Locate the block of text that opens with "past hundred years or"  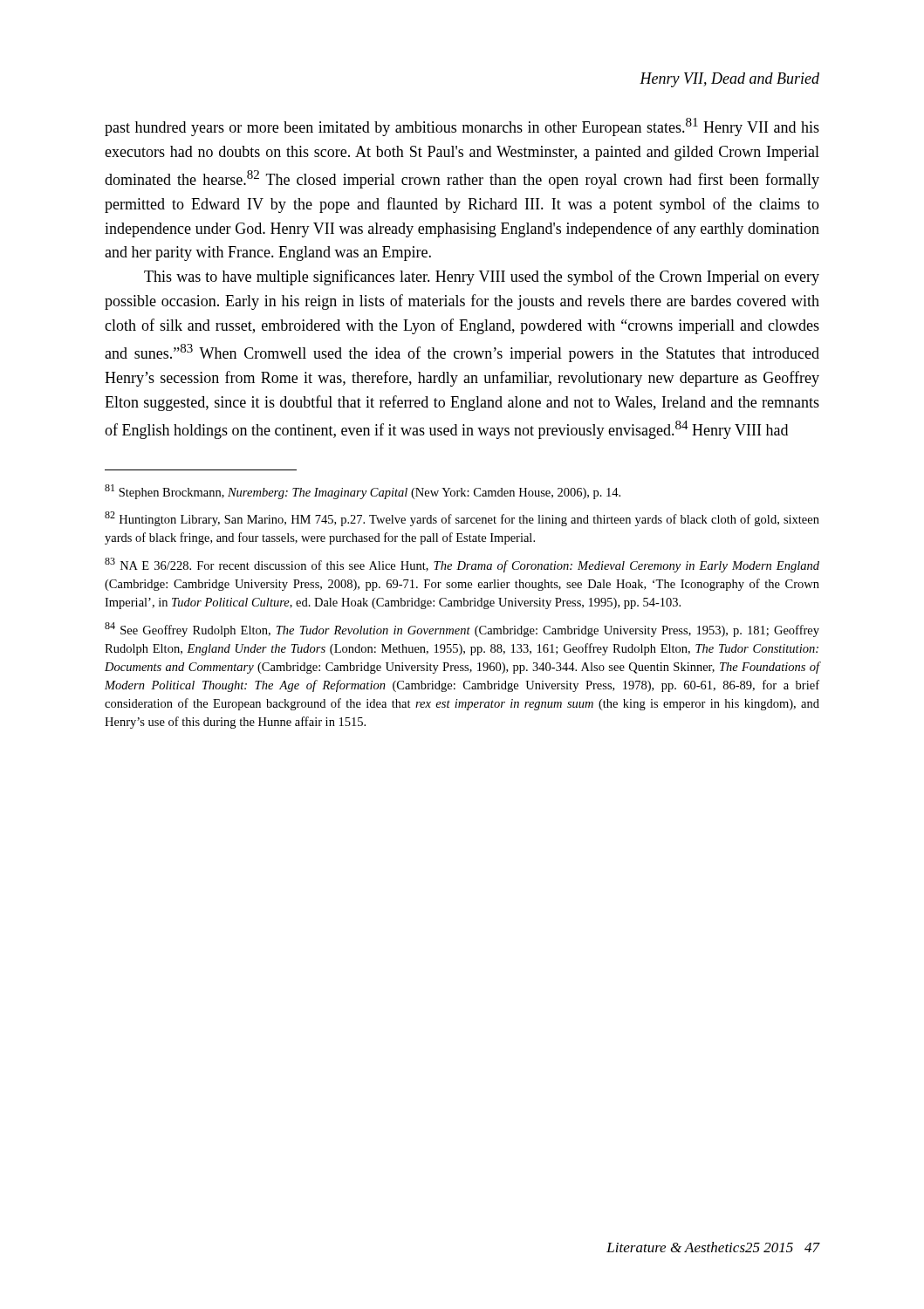[x=462, y=189]
